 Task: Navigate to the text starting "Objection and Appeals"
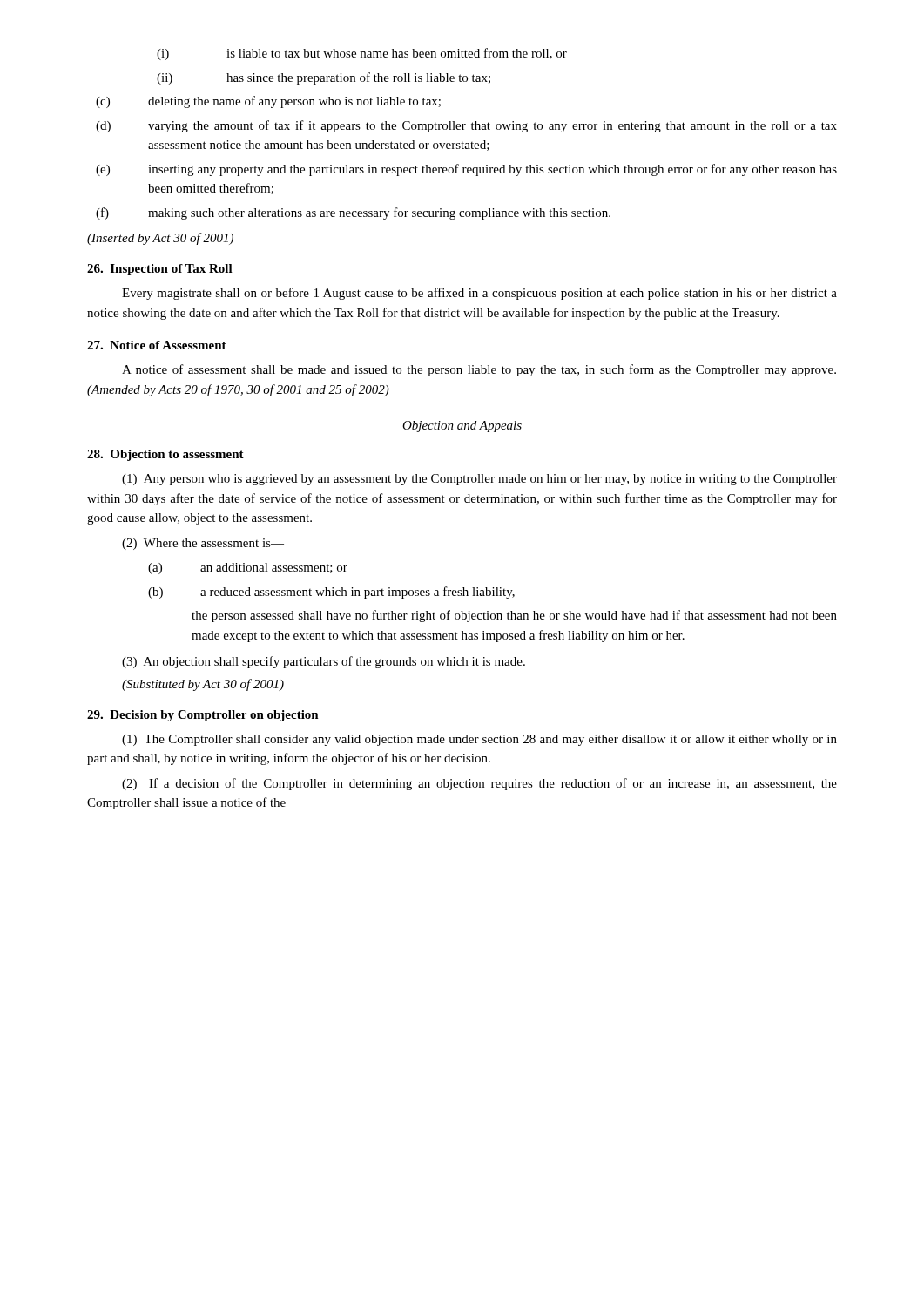(x=462, y=425)
